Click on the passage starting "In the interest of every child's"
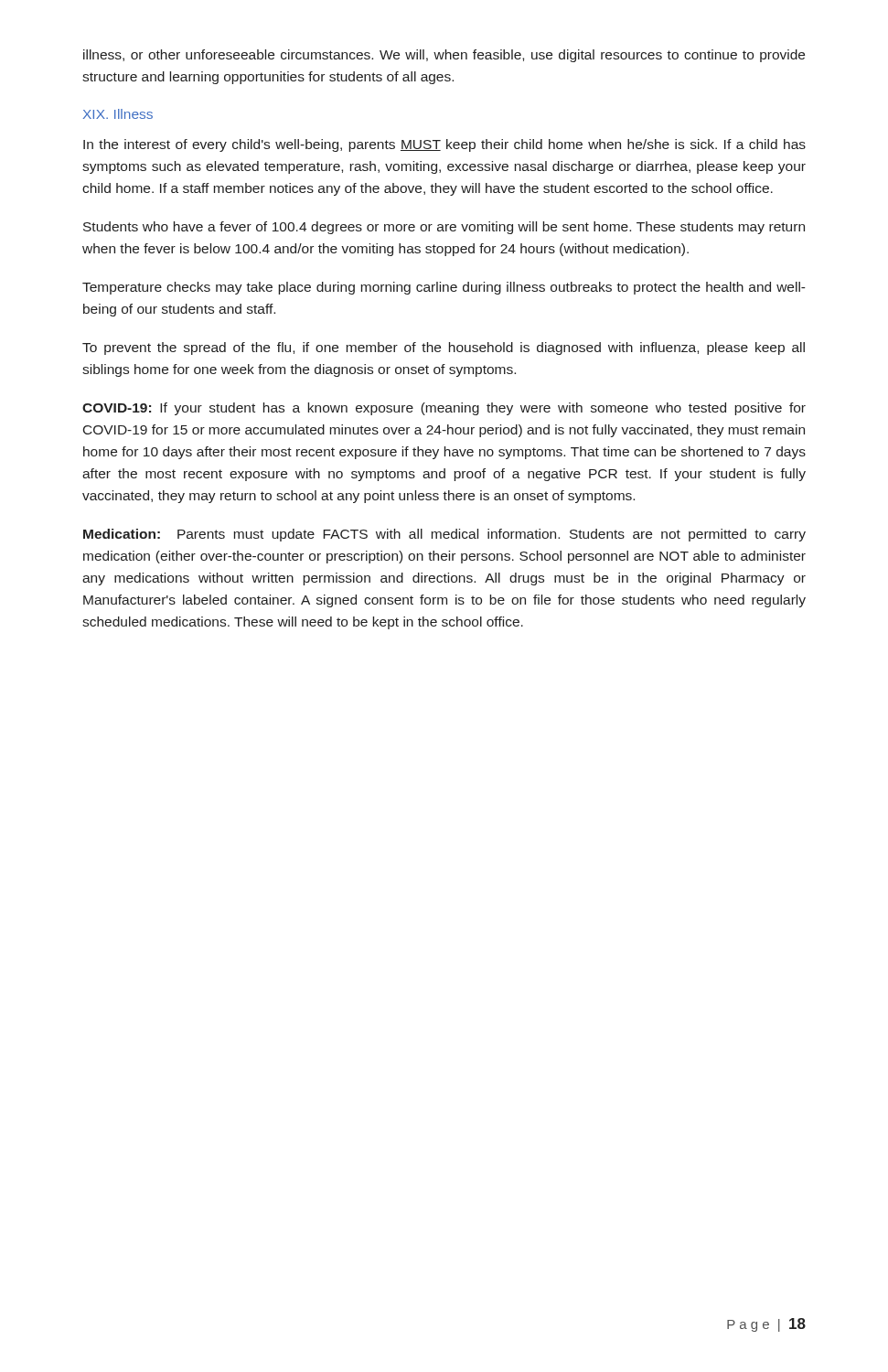 tap(444, 166)
